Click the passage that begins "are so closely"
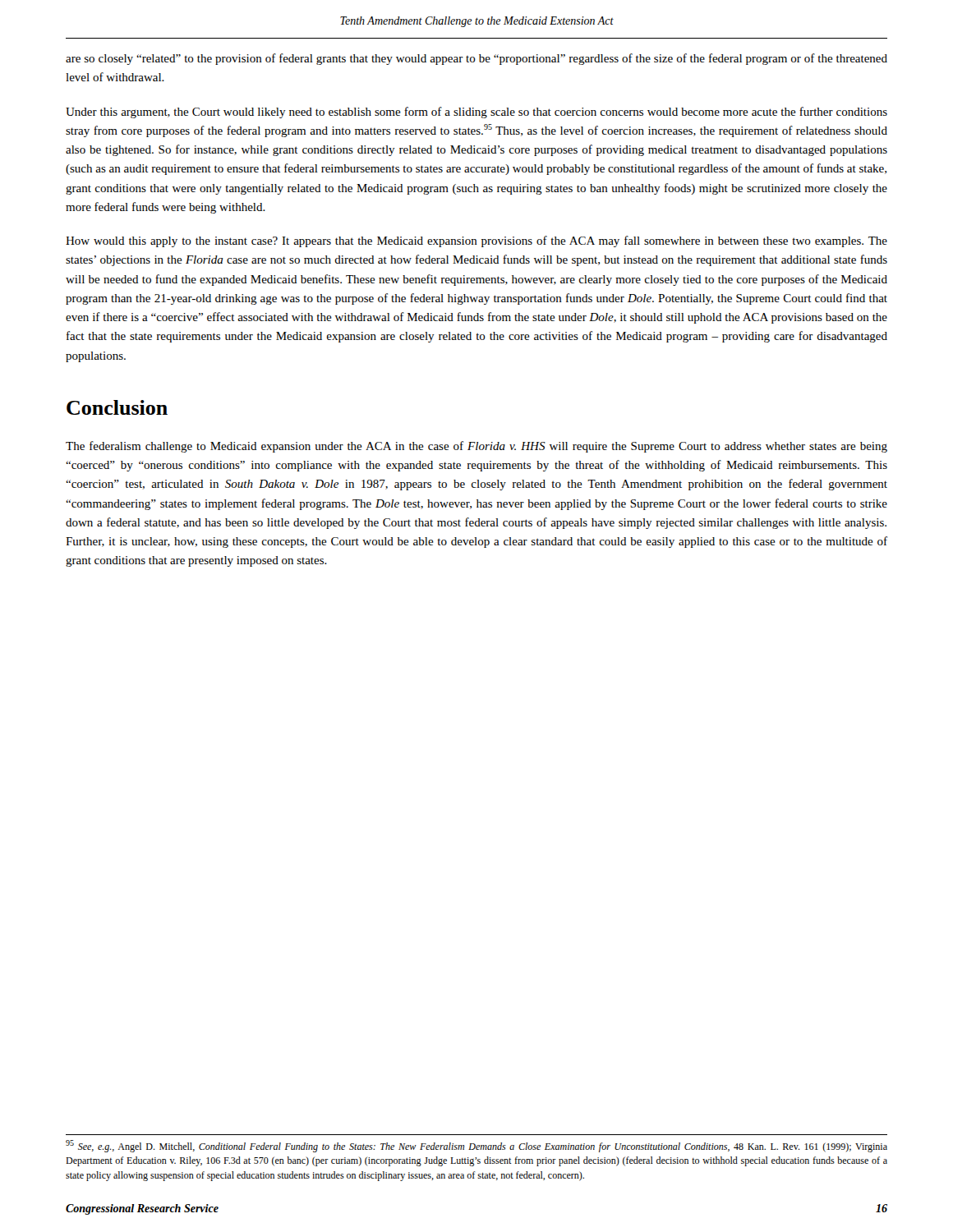953x1232 pixels. click(x=476, y=68)
